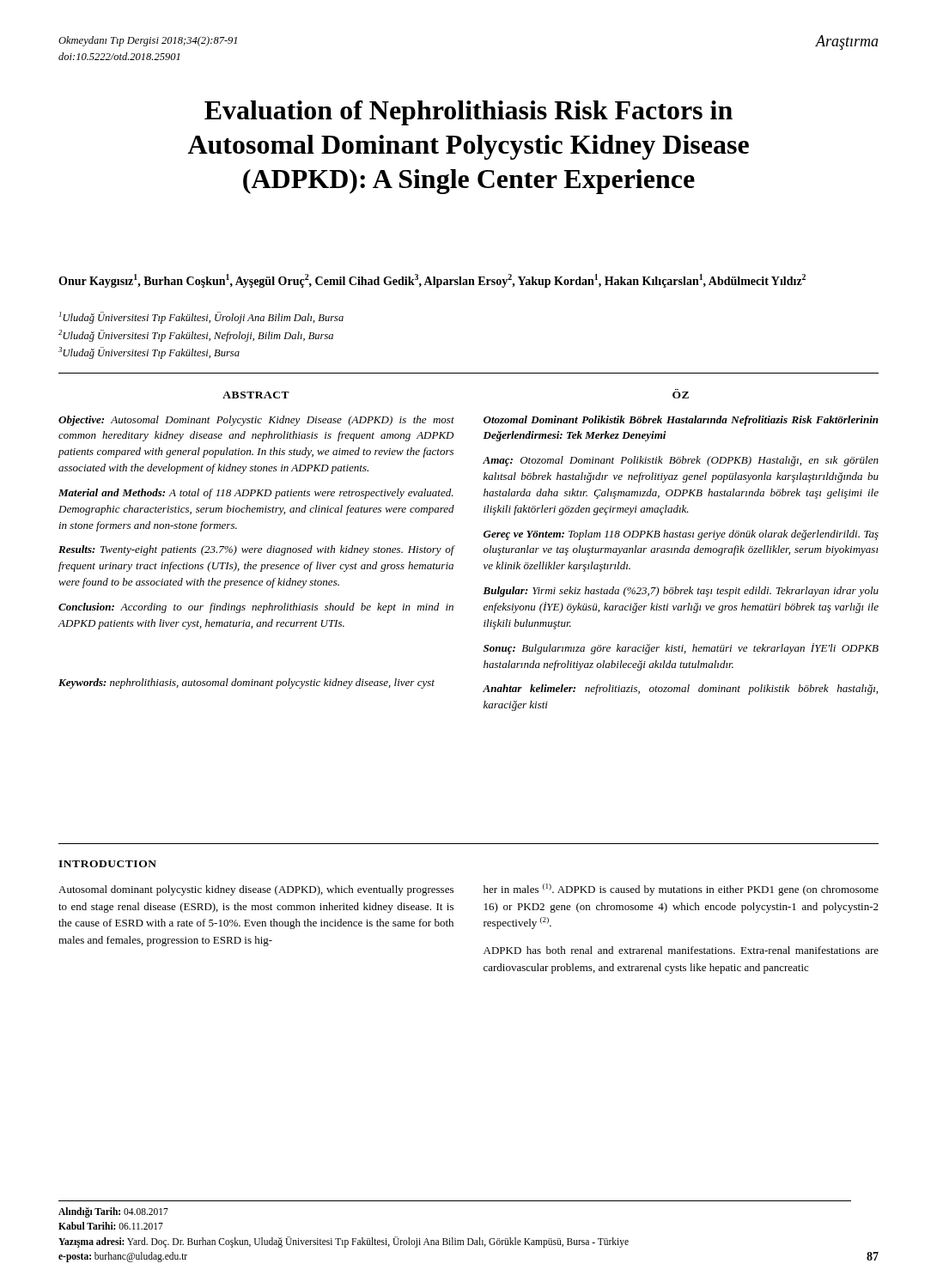Select the element starting "Bulgular: Yirmi sekiz hastada"

681,607
